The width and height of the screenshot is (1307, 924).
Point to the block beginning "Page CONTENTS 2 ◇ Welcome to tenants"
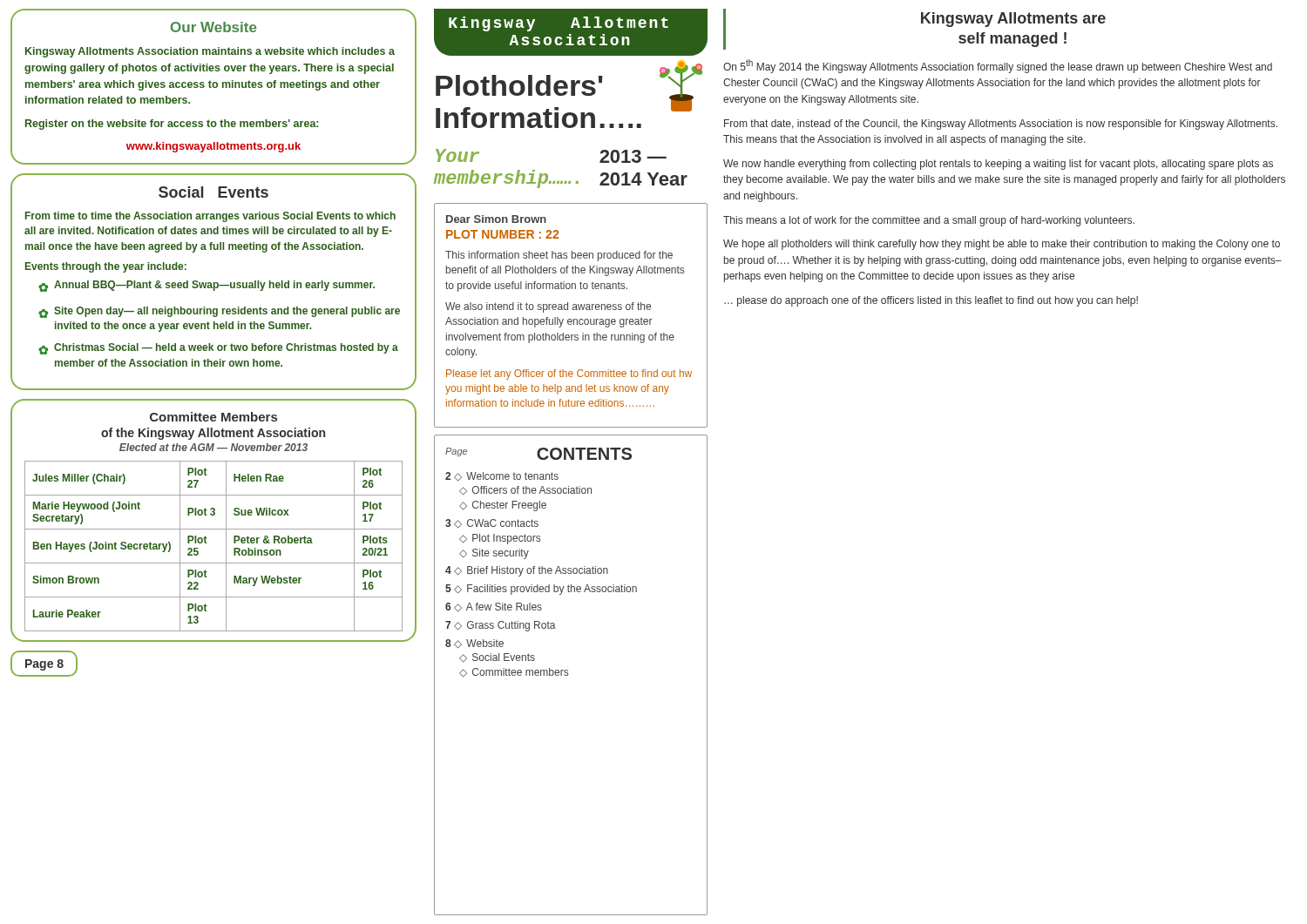571,562
